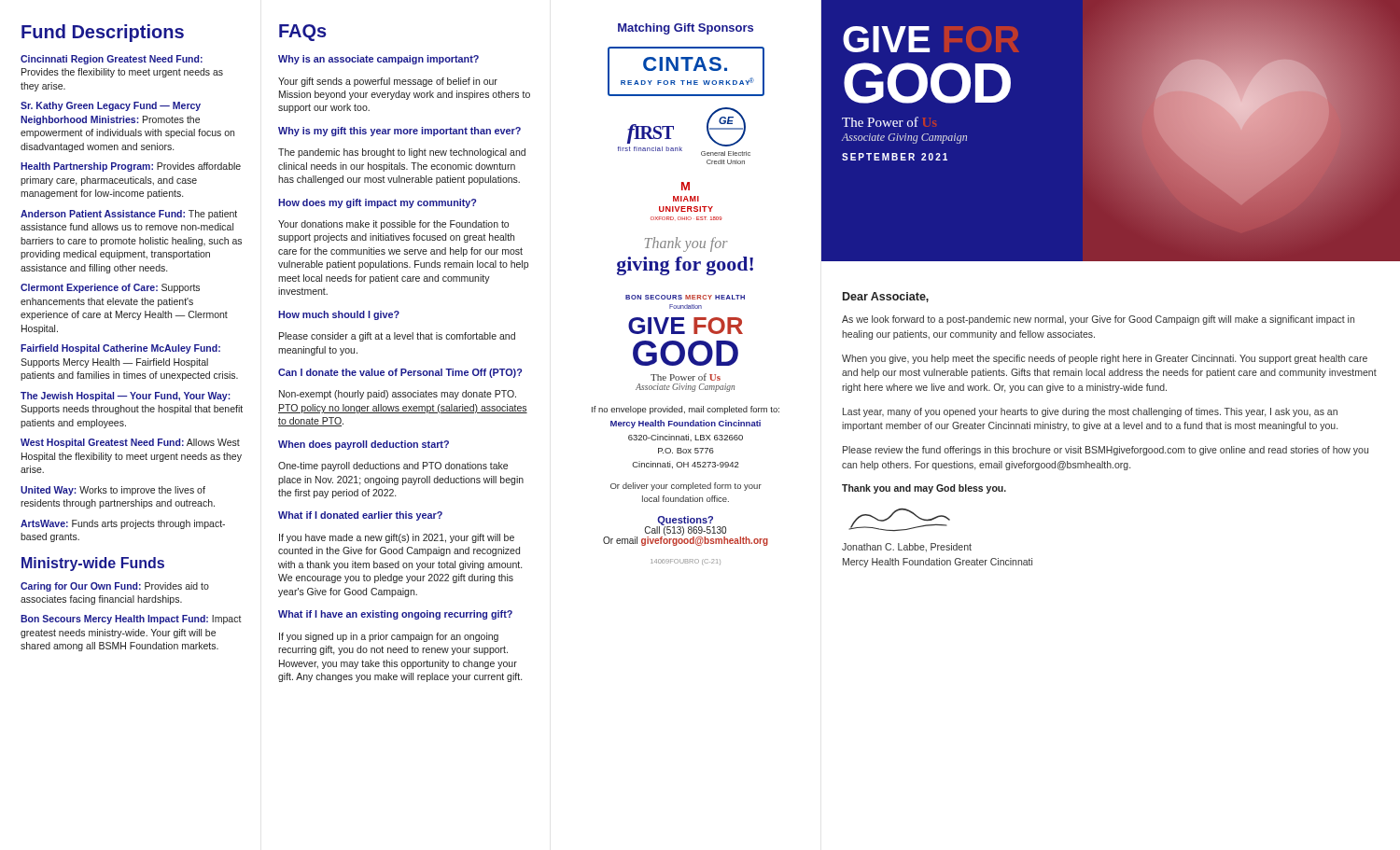This screenshot has width=1400, height=850.
Task: Click on the footnote containing "14069FOUBRO (C-21)"
Action: pos(686,562)
